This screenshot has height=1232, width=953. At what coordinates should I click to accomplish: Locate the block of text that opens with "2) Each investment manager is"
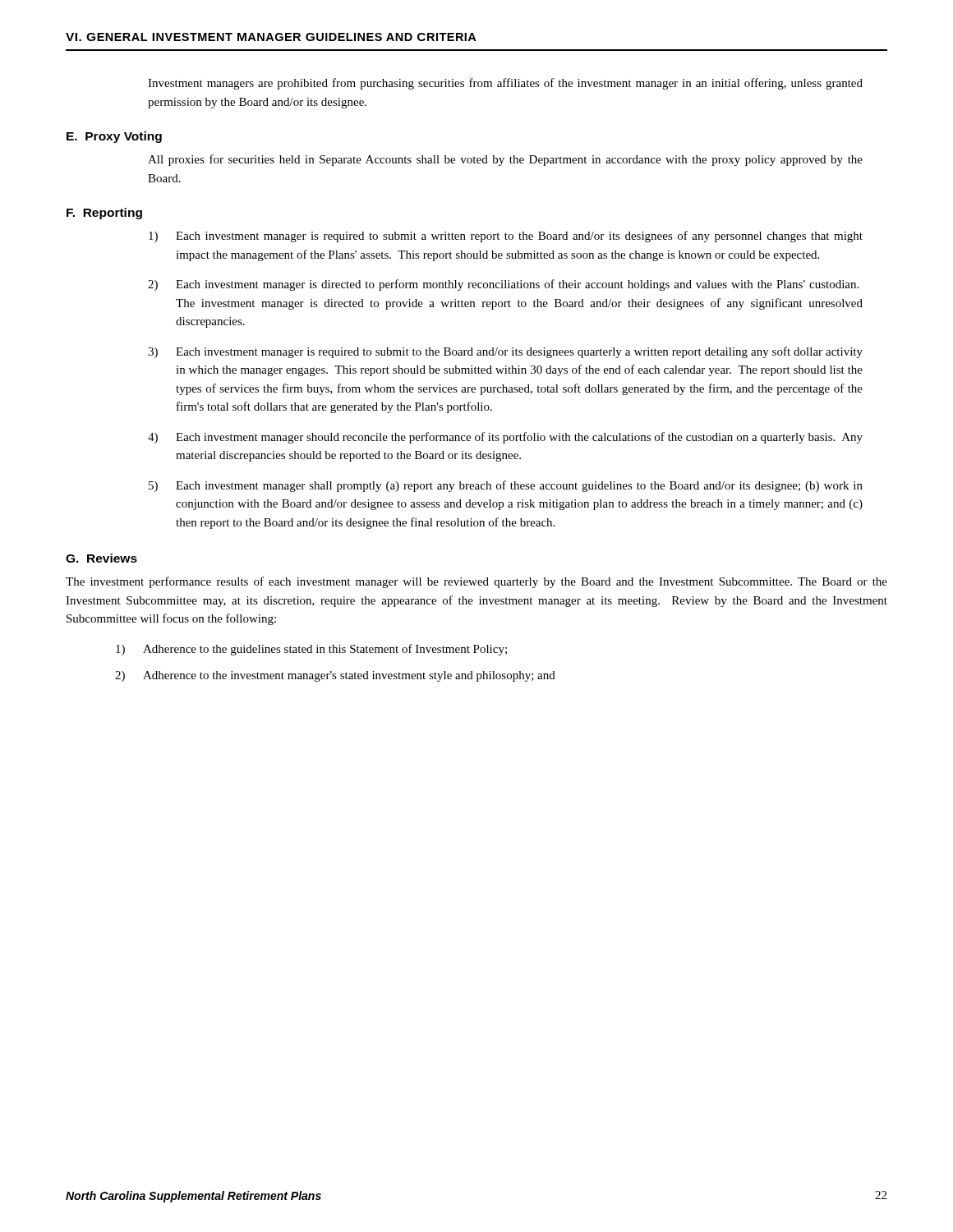coord(505,303)
